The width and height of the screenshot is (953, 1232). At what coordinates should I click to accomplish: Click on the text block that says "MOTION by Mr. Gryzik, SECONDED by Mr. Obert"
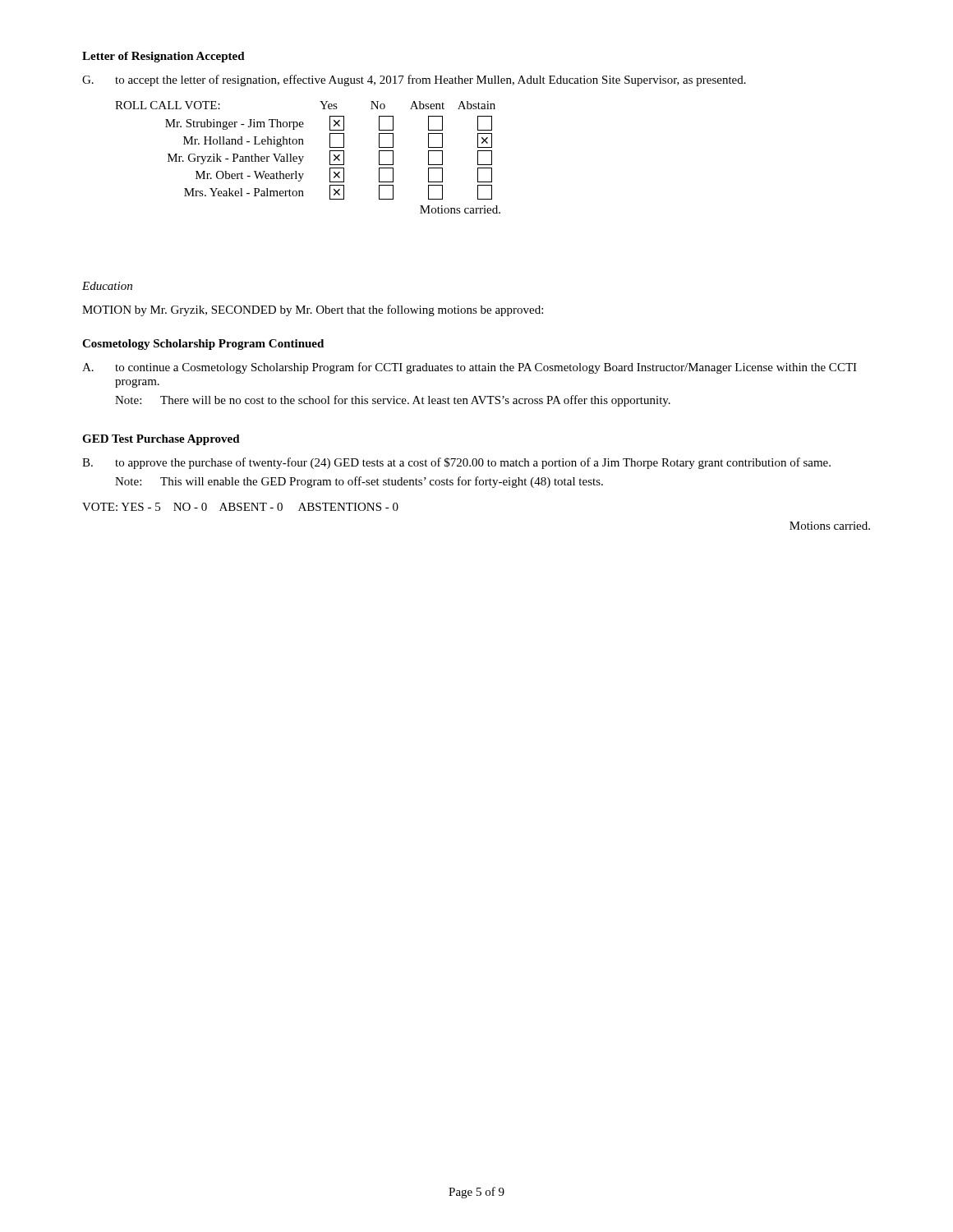[313, 310]
